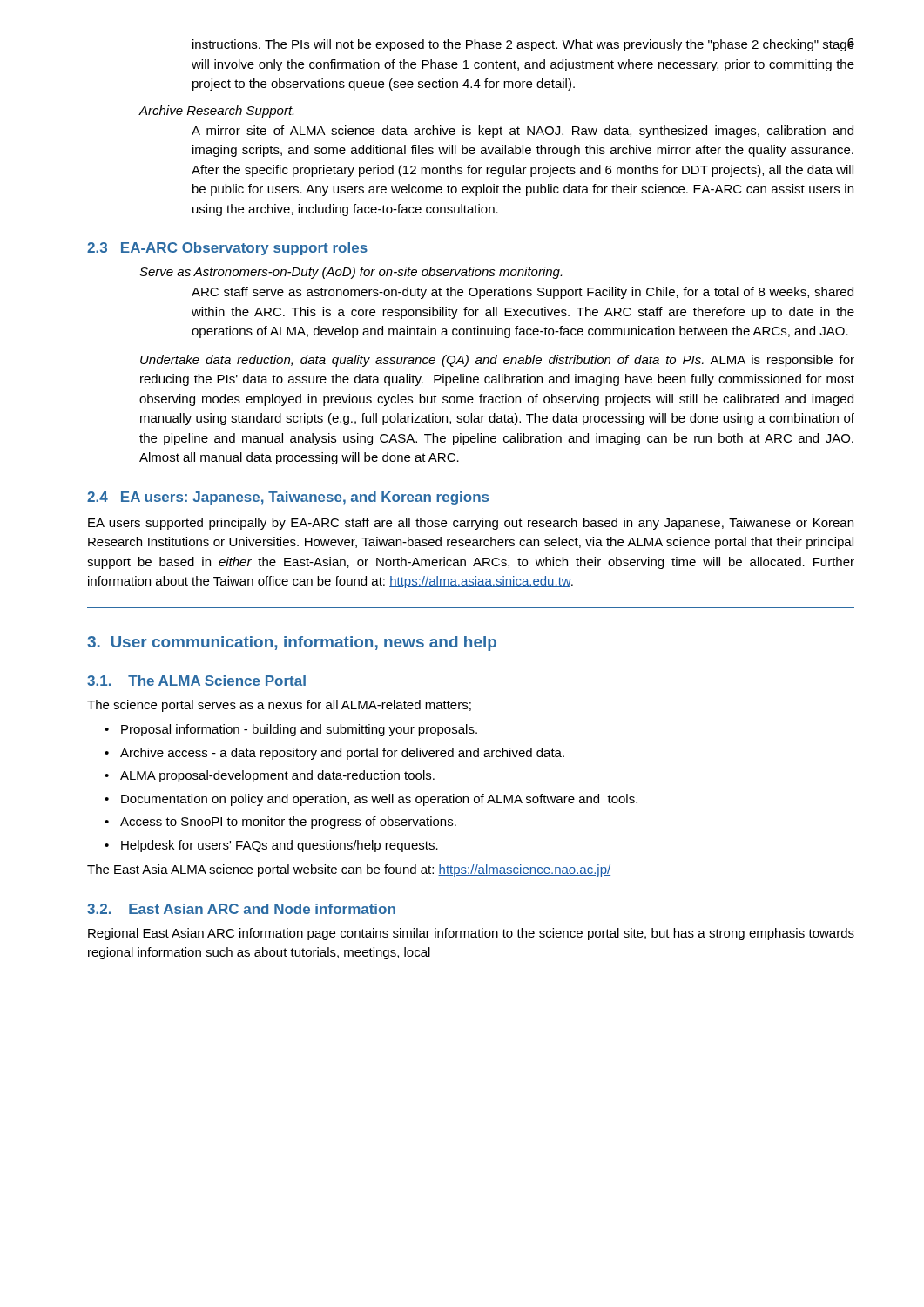Locate the region starting "3. User communication, information, news and help"
924x1307 pixels.
point(292,641)
